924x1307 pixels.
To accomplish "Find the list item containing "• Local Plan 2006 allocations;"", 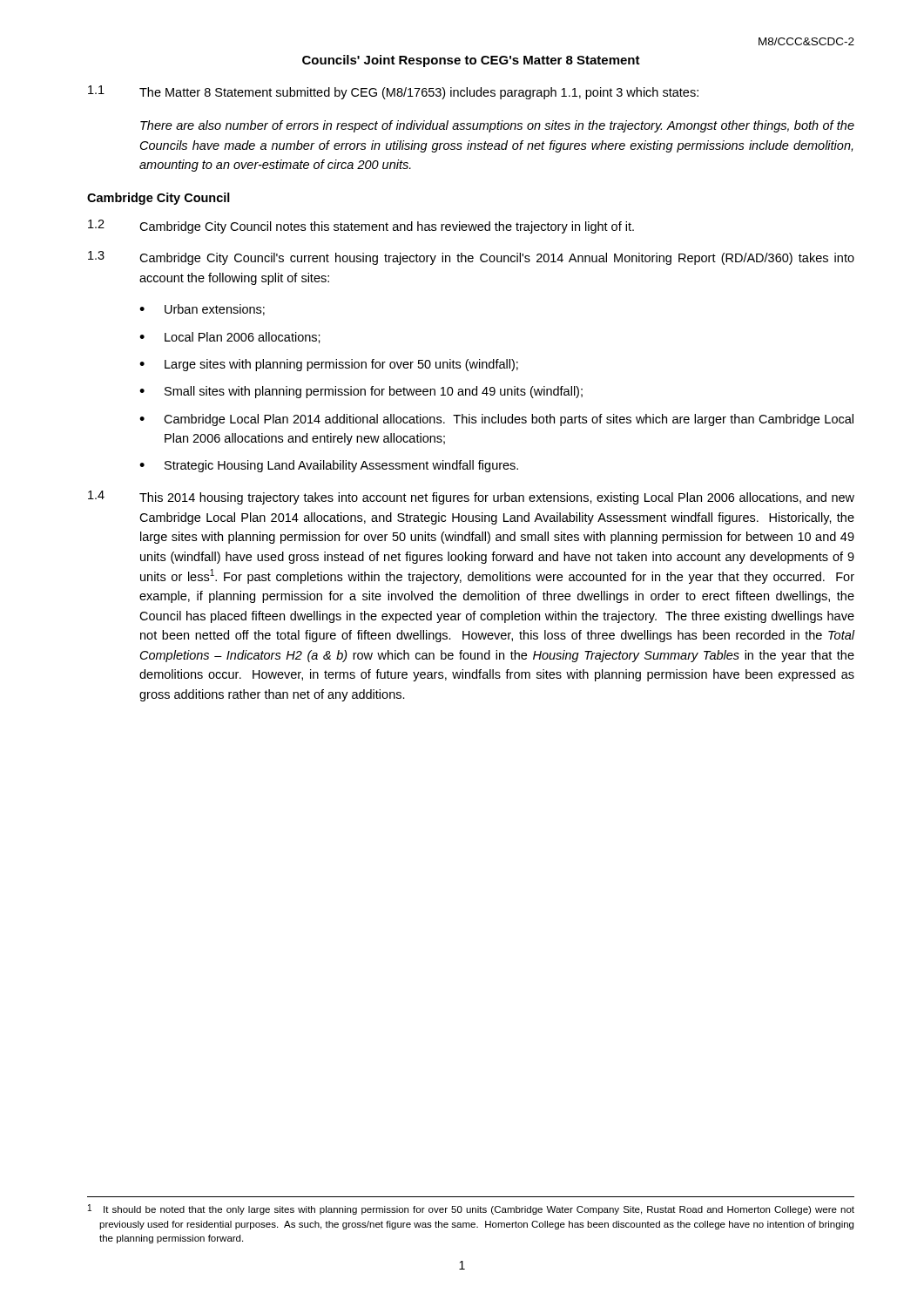I will (x=230, y=338).
